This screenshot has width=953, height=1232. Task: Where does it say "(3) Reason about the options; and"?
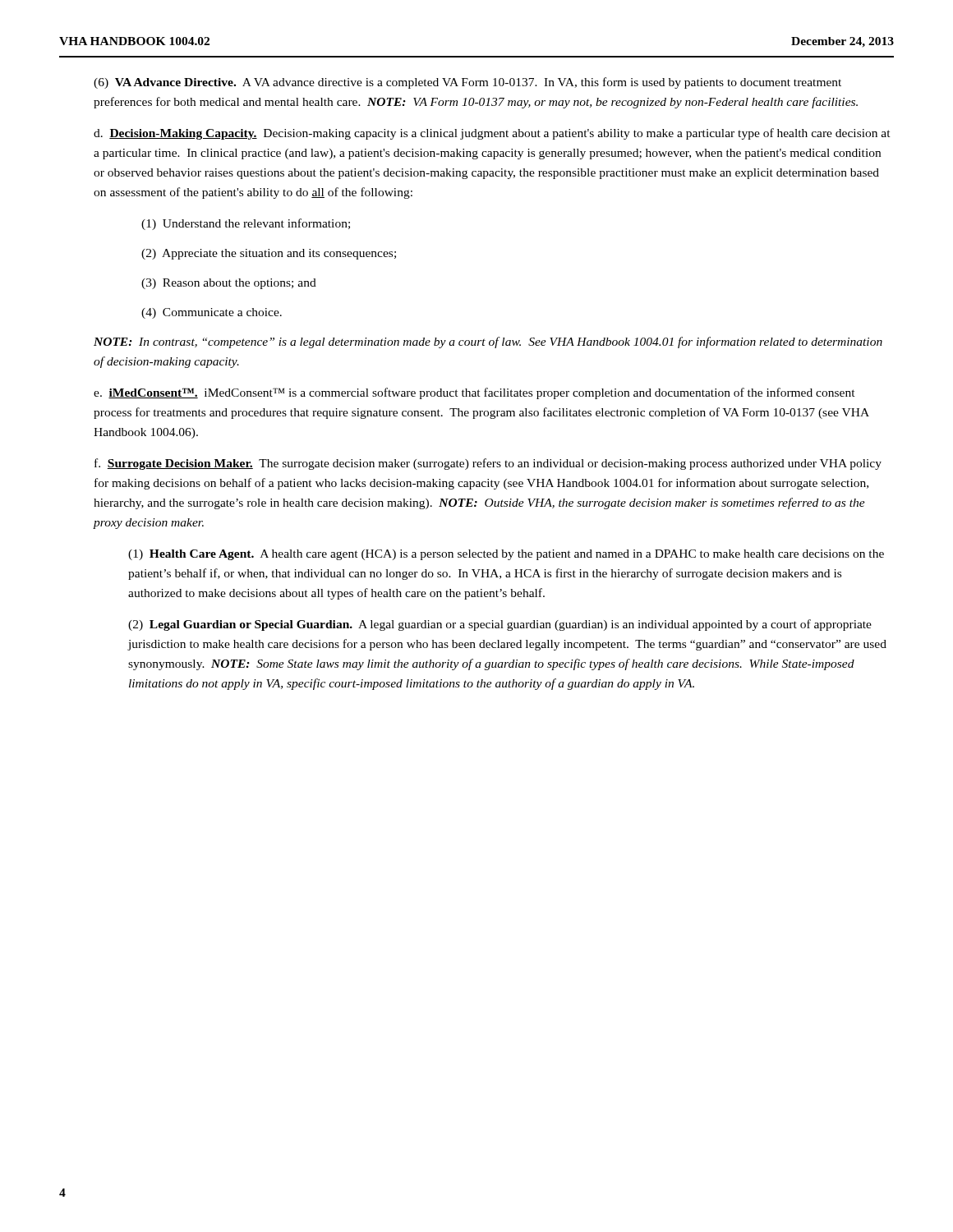point(229,282)
